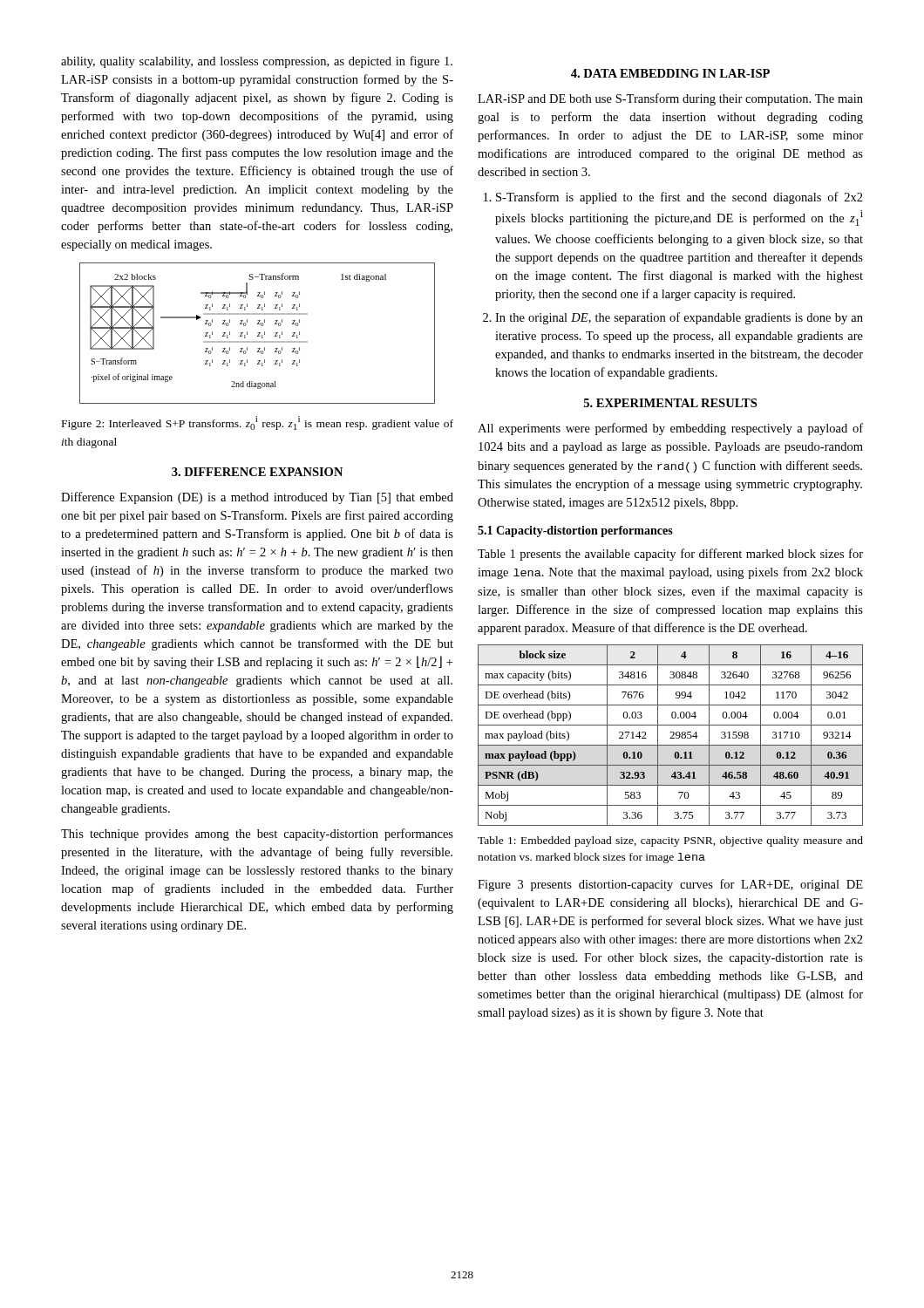
Task: Select the text block that says "This technique provides"
Action: tap(257, 880)
